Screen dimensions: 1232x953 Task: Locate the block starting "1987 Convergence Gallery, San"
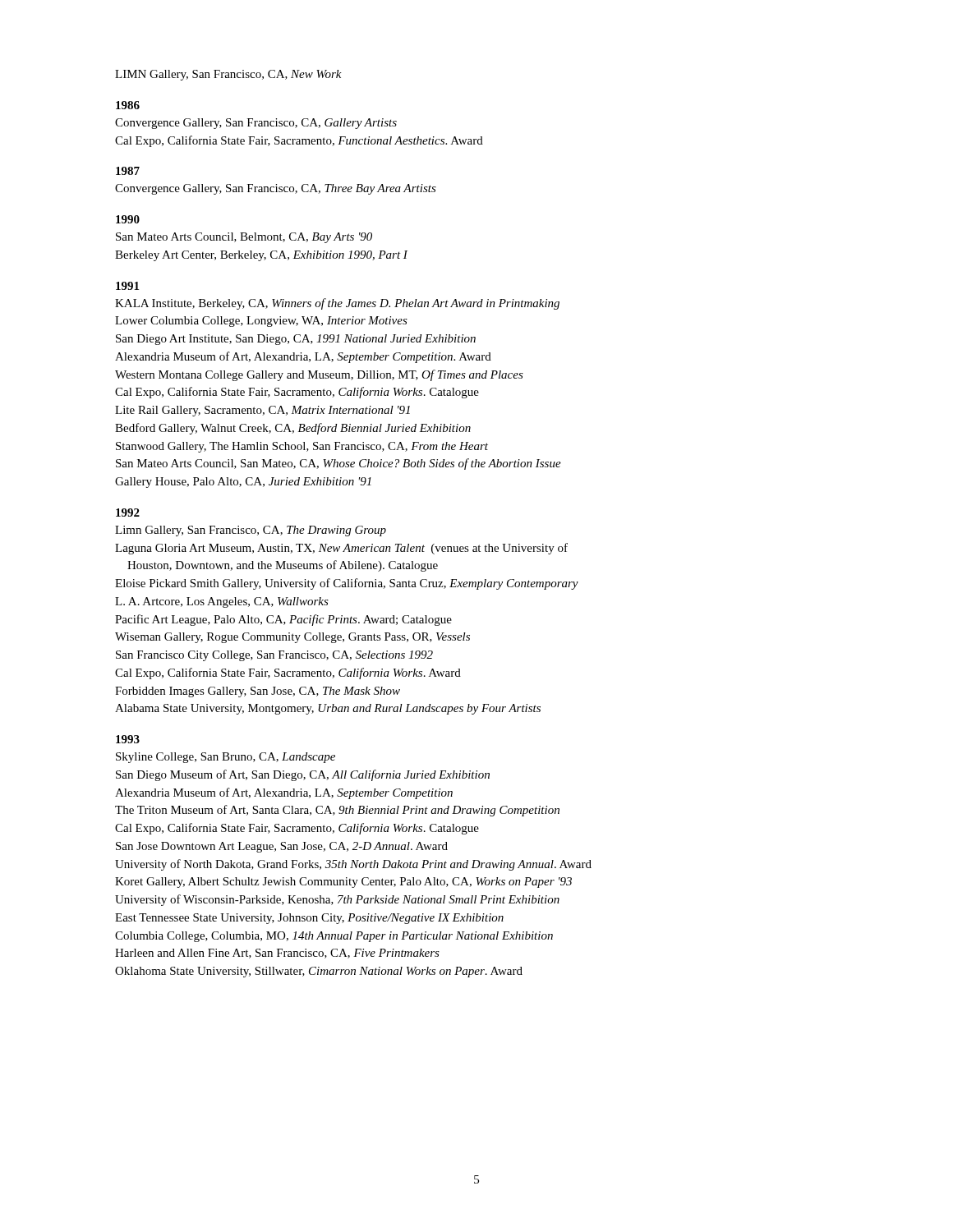[128, 171]
